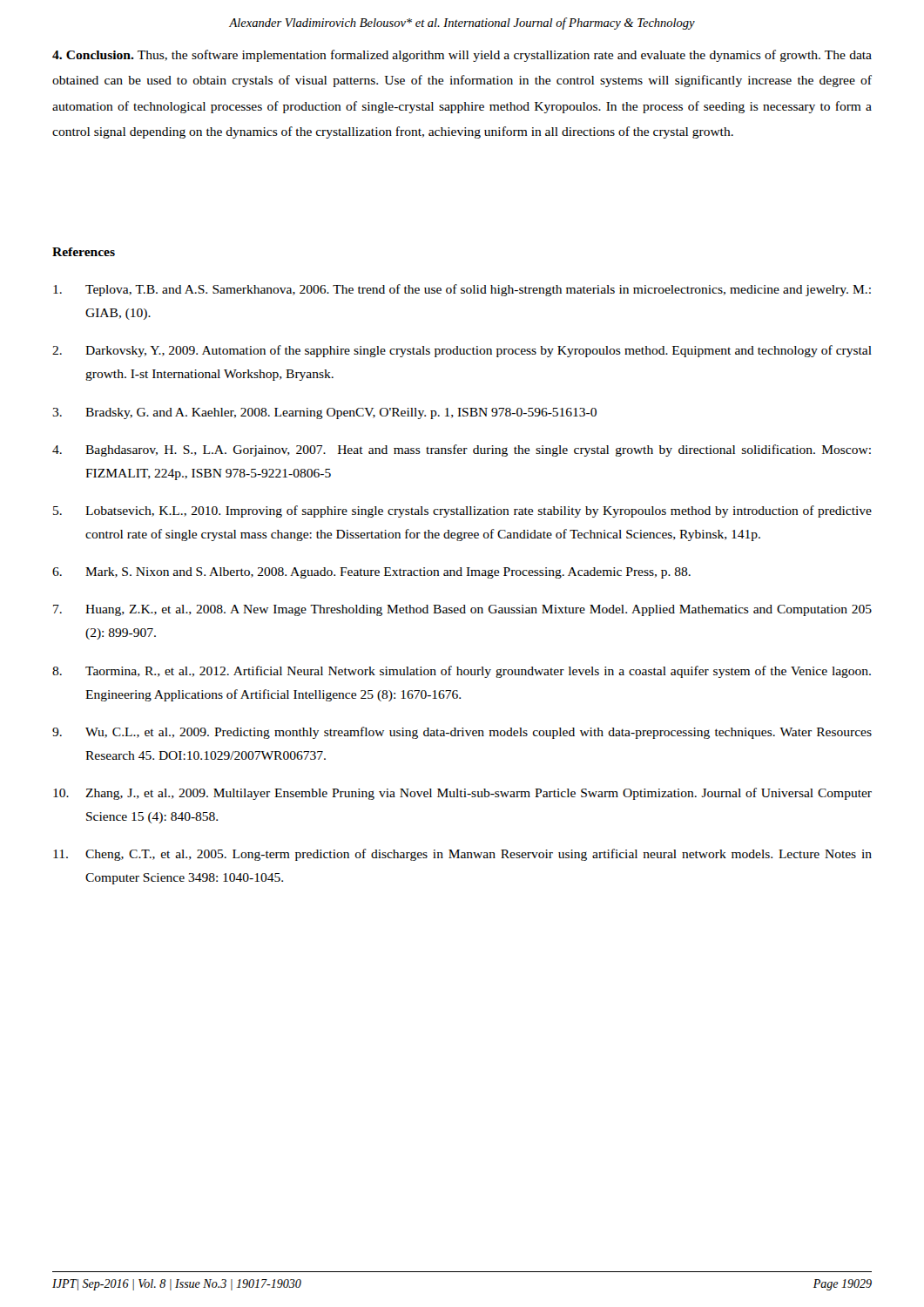The width and height of the screenshot is (924, 1307).
Task: Click on the text starting "7. Huang, Z.K., et al., 2008. A"
Action: coord(462,621)
